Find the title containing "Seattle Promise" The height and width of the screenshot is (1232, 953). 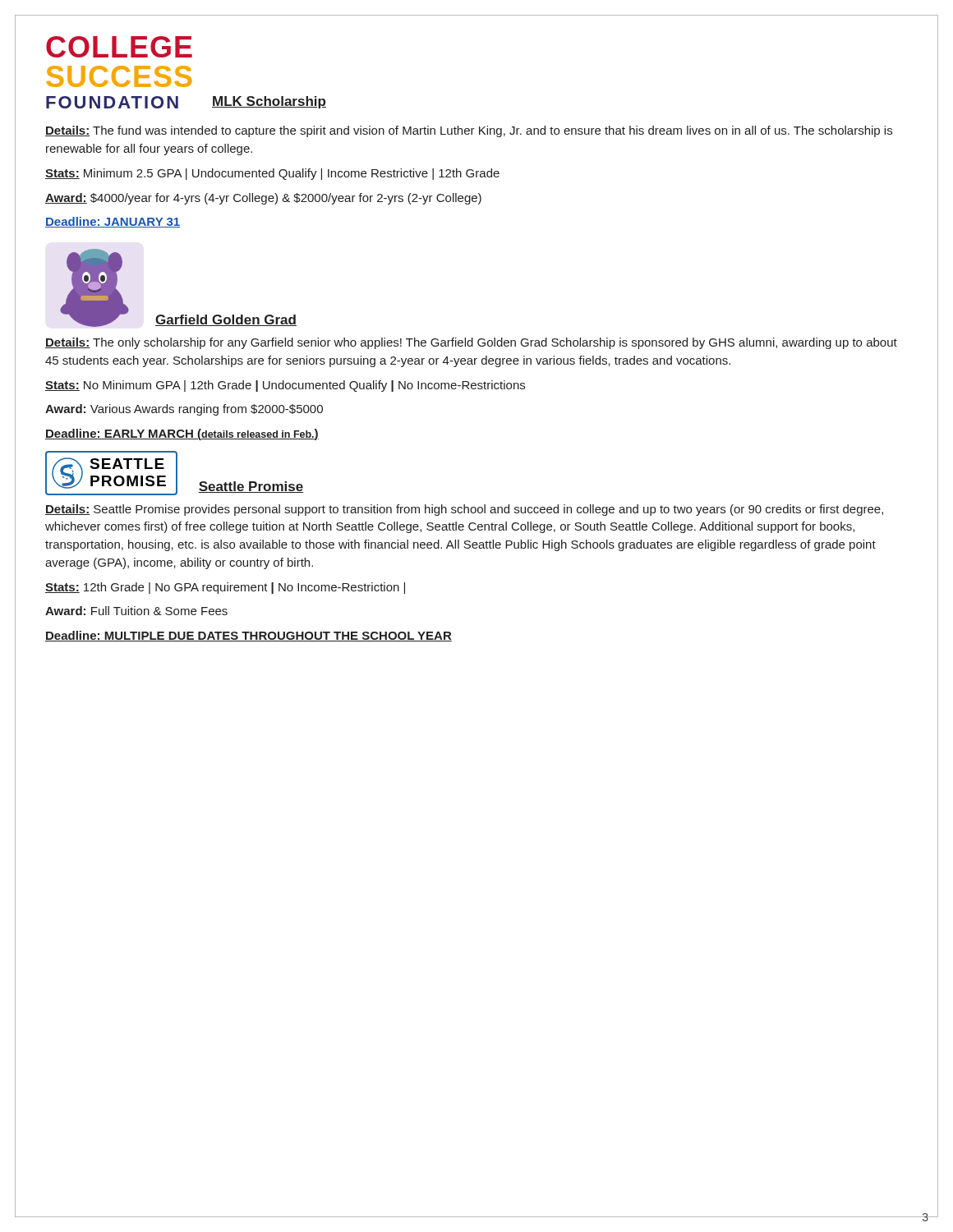pos(251,486)
